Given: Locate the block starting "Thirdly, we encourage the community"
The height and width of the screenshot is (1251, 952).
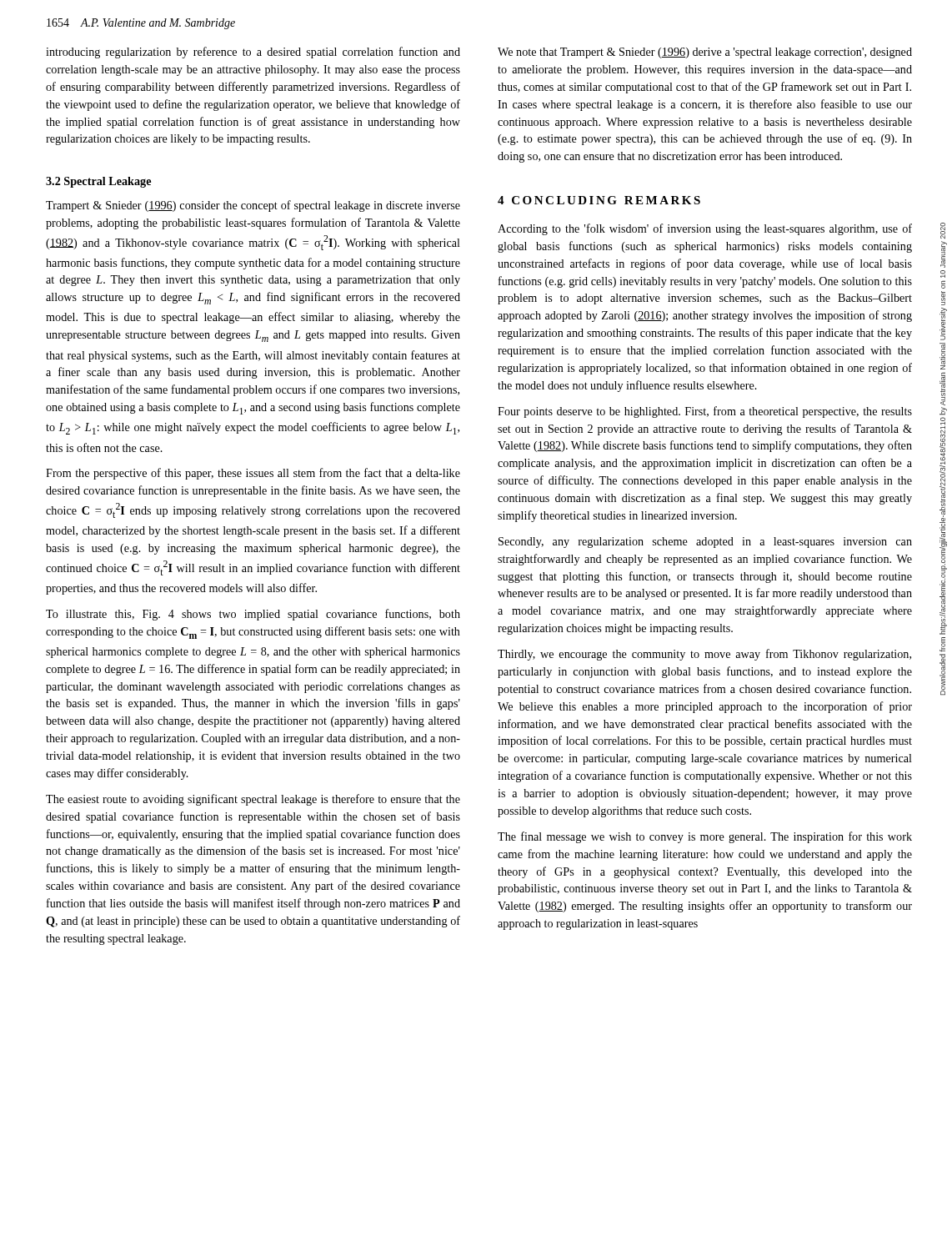Looking at the screenshot, I should [x=705, y=732].
